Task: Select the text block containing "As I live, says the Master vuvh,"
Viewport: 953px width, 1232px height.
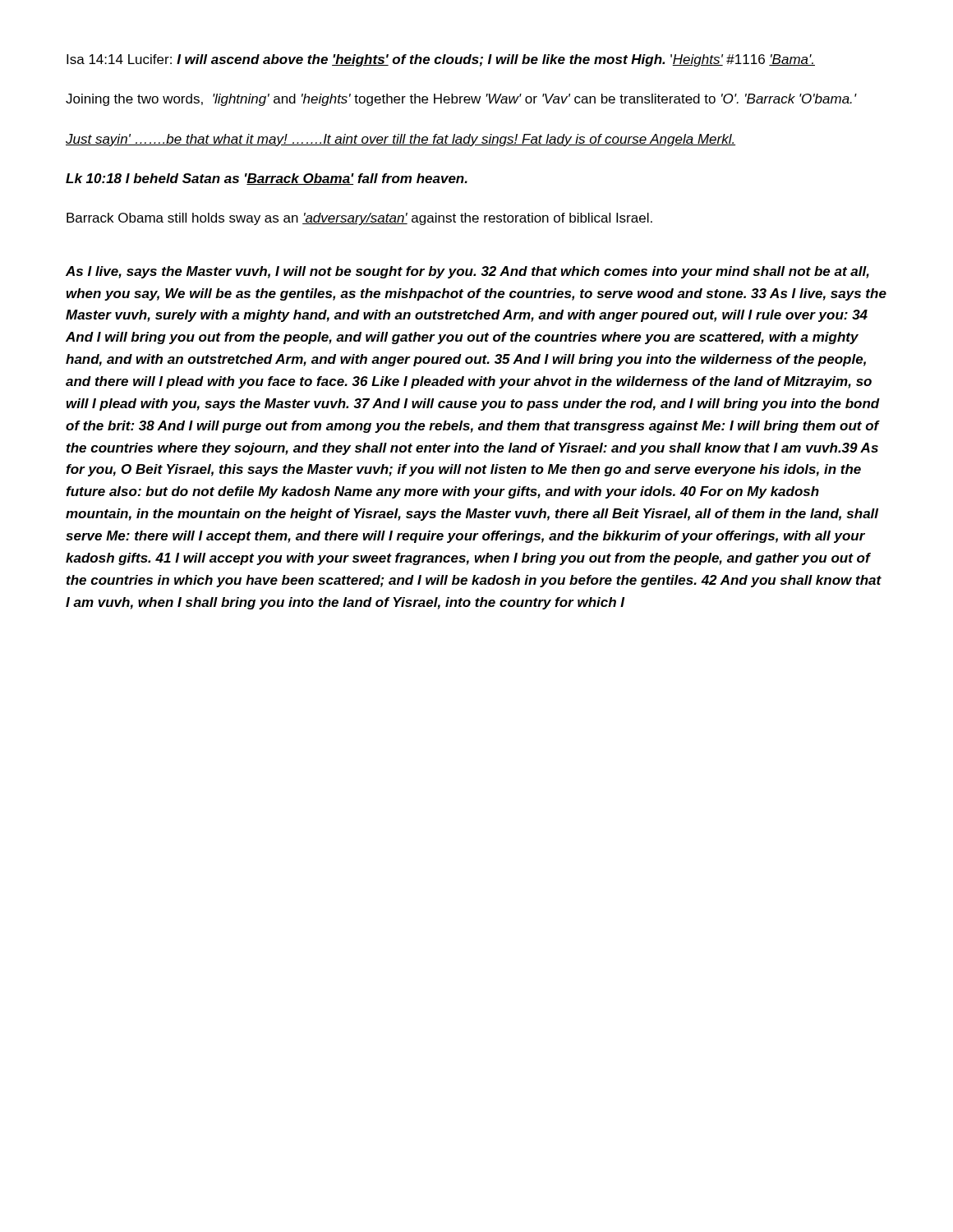Action: click(x=476, y=437)
